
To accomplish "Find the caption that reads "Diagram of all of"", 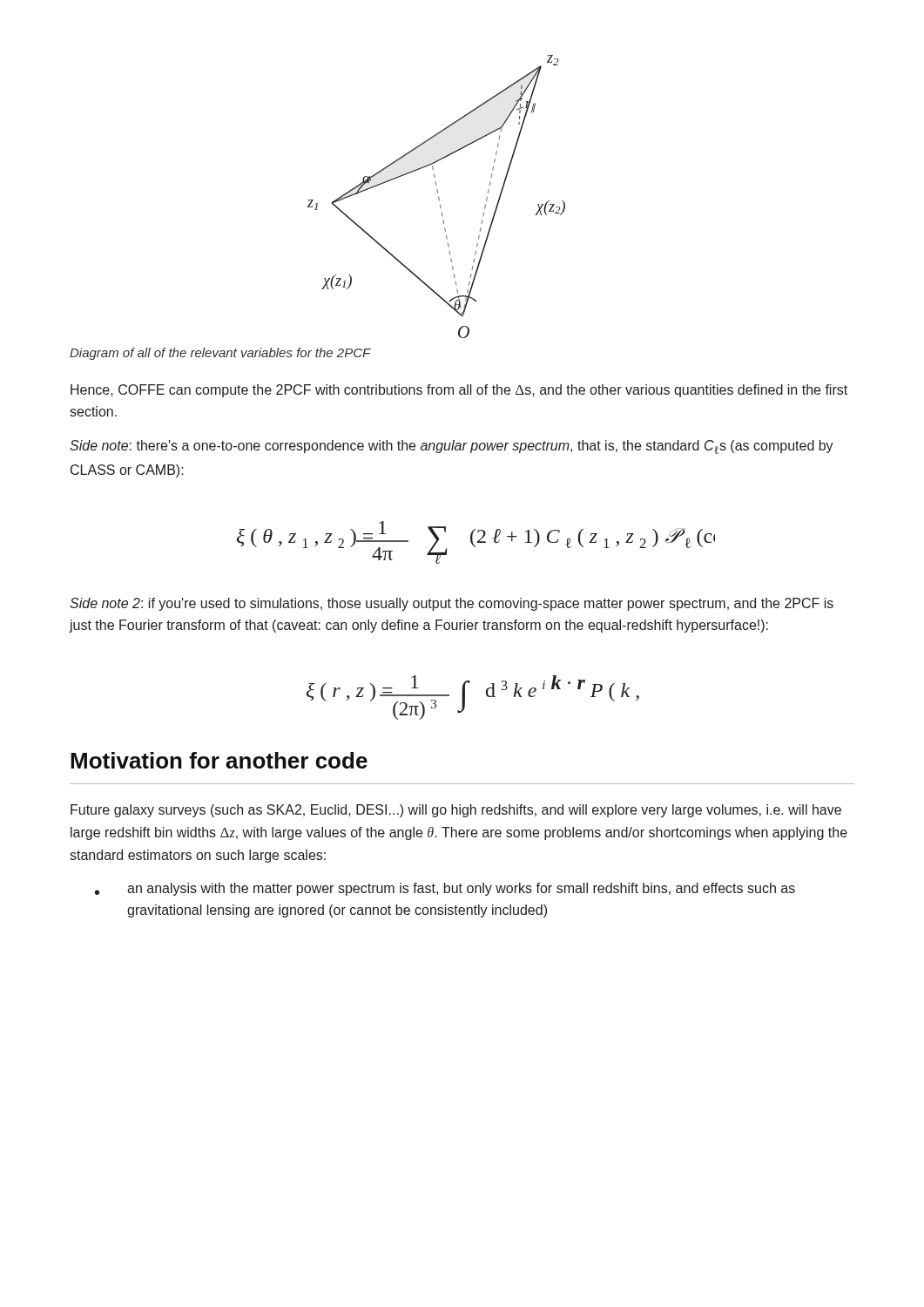I will coord(220,352).
